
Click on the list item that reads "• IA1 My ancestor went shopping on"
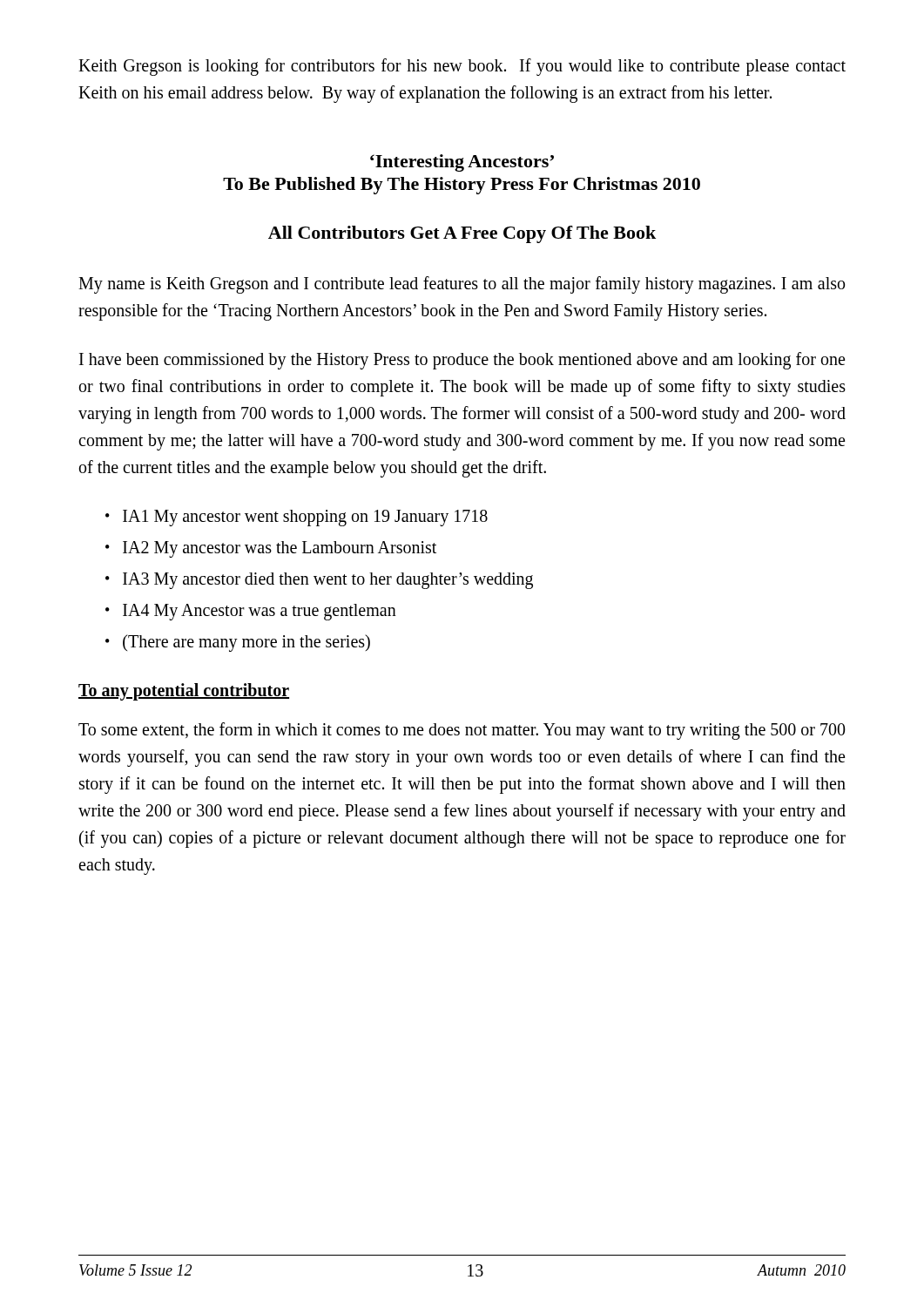(x=296, y=516)
